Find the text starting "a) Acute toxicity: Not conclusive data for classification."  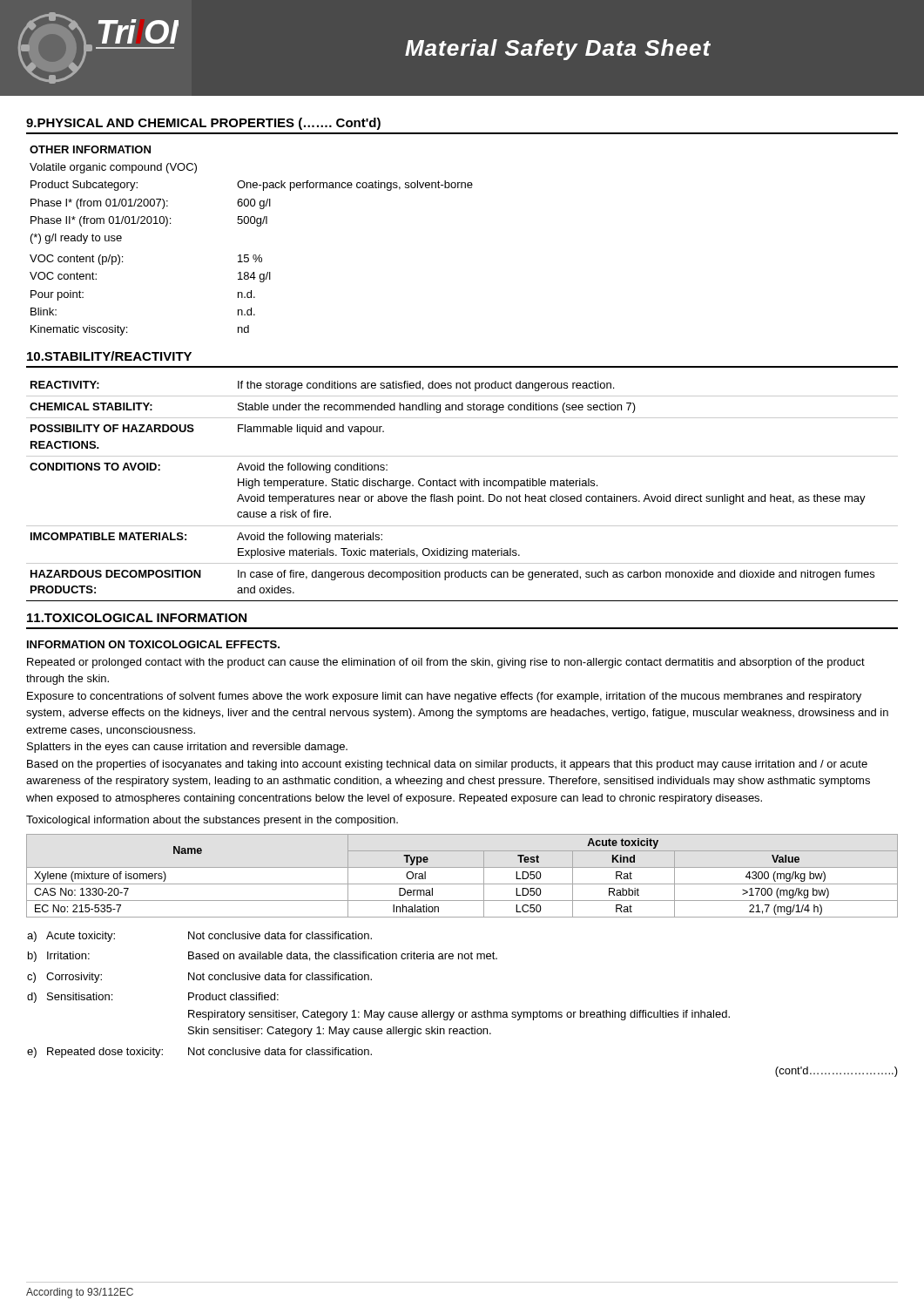199,937
